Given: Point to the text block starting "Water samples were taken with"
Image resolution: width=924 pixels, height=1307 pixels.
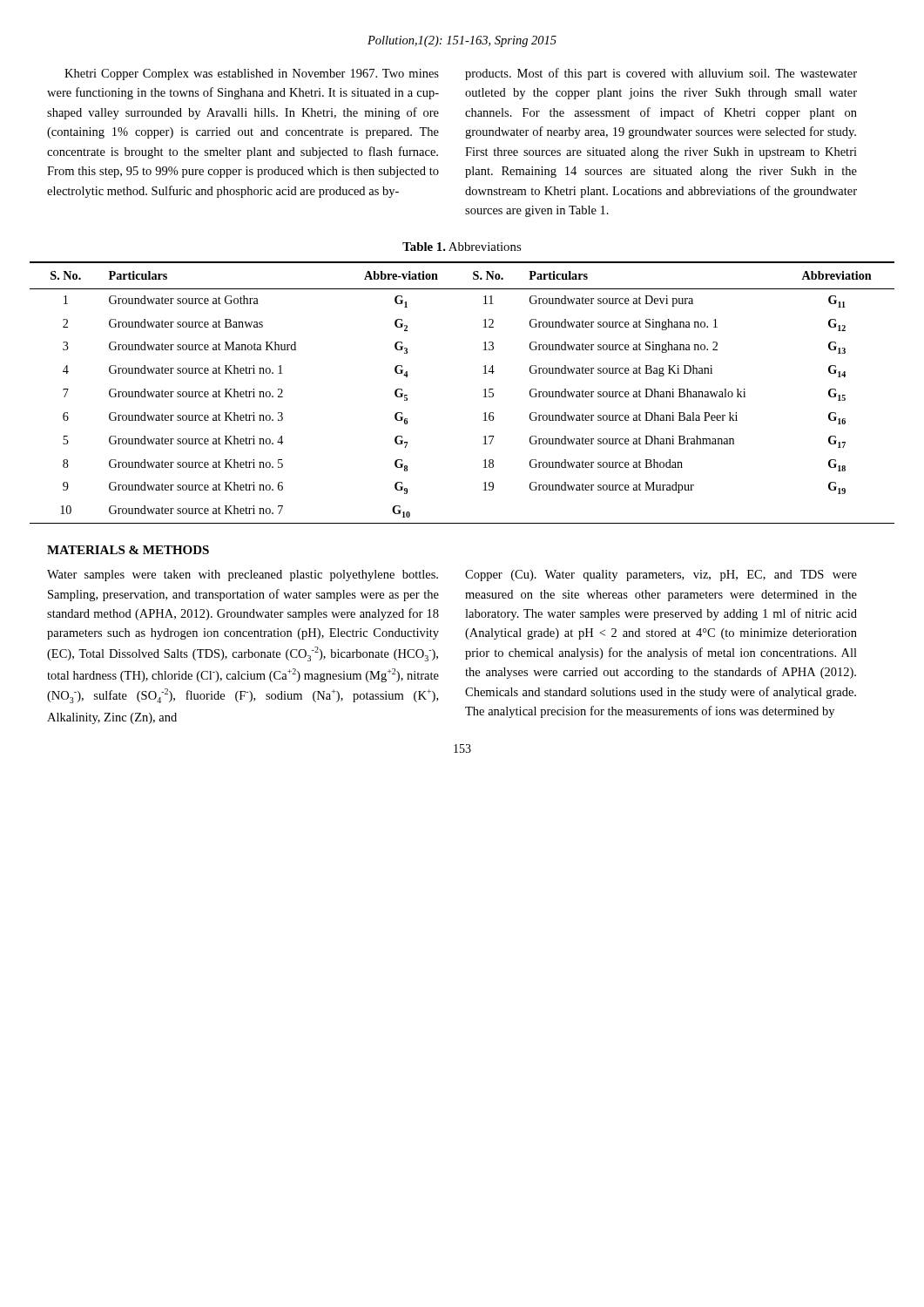Looking at the screenshot, I should 243,646.
